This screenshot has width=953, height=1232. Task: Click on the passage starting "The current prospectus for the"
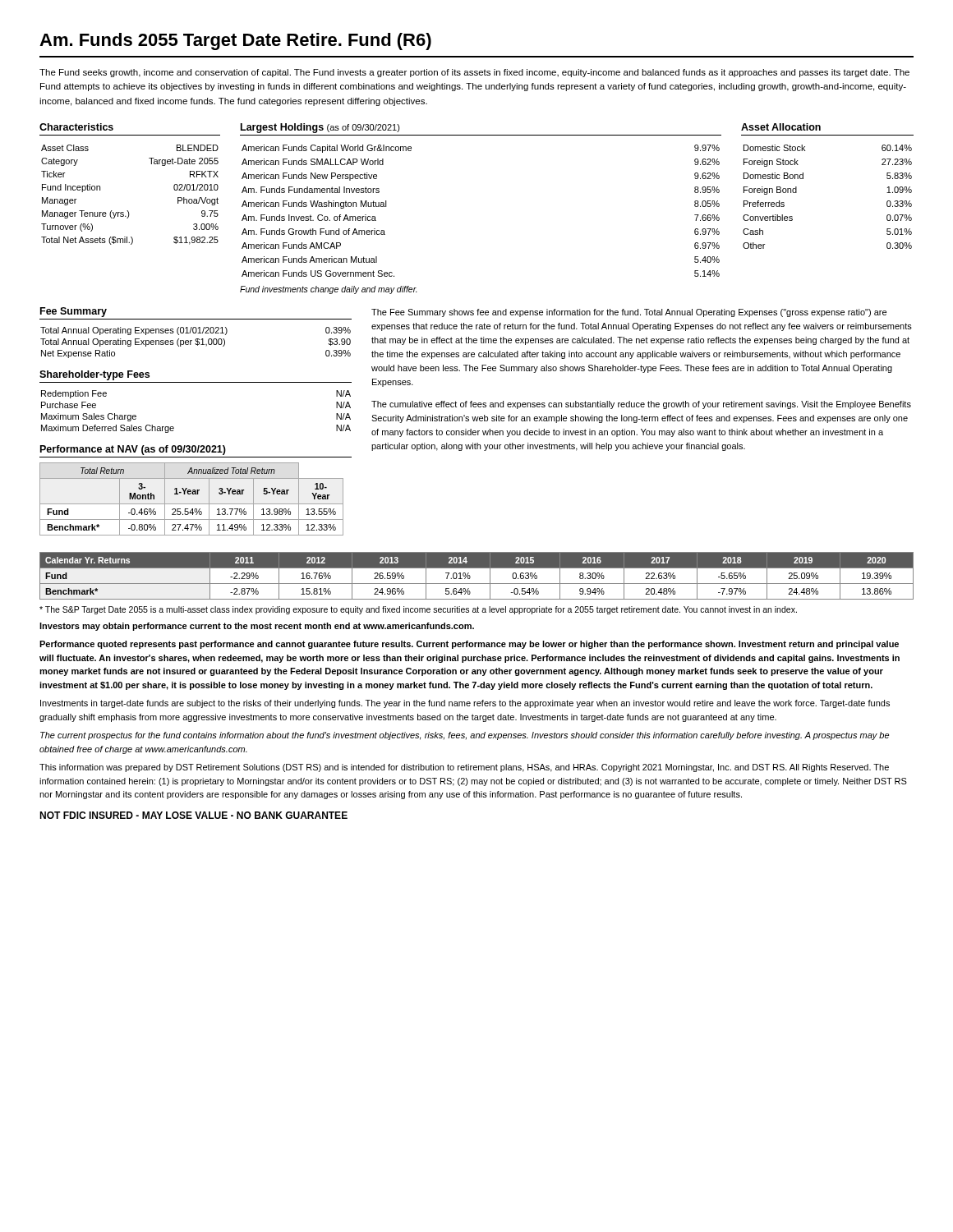point(464,742)
